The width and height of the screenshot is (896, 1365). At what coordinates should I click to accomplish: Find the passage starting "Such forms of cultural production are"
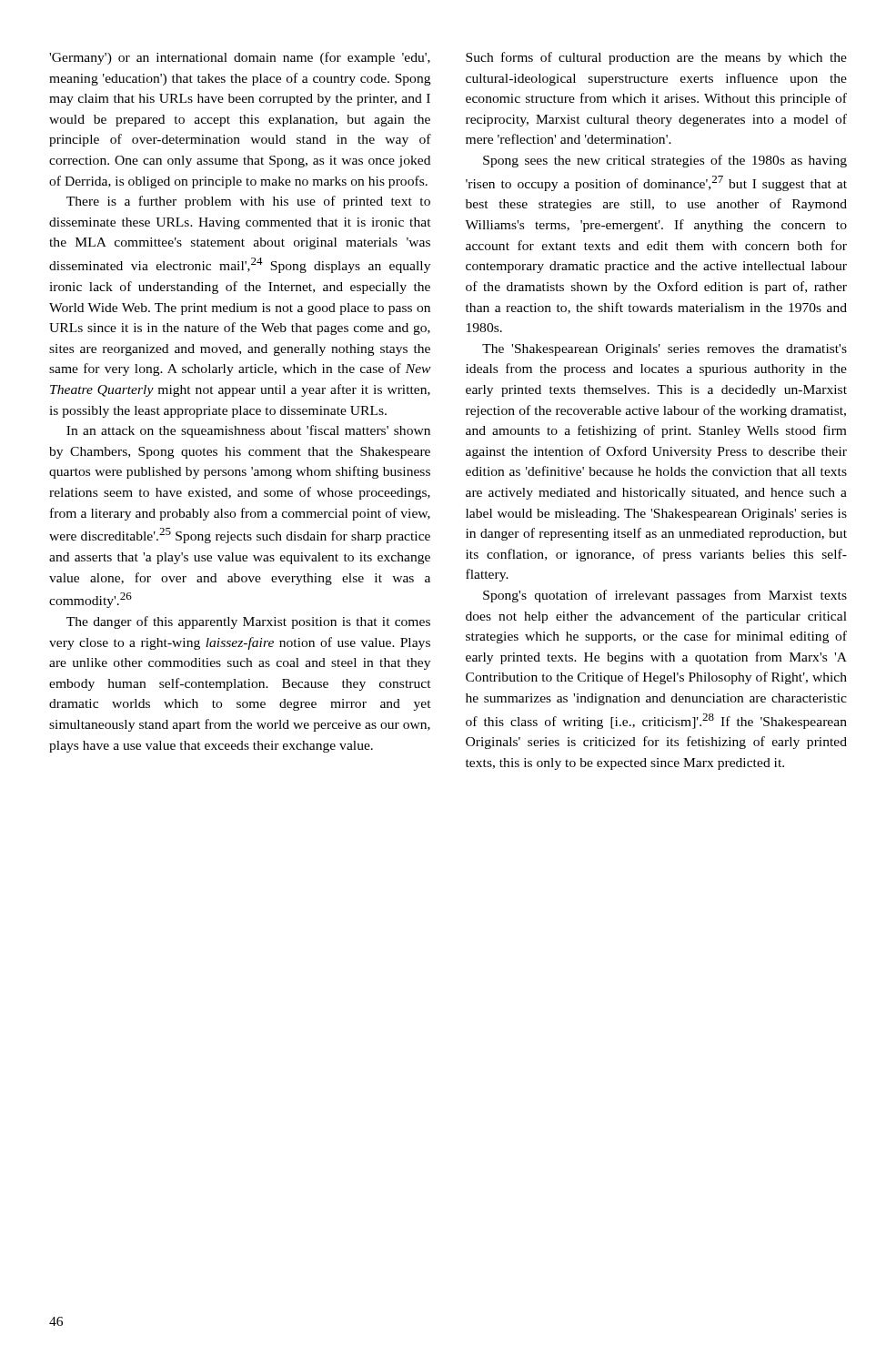pyautogui.click(x=656, y=99)
